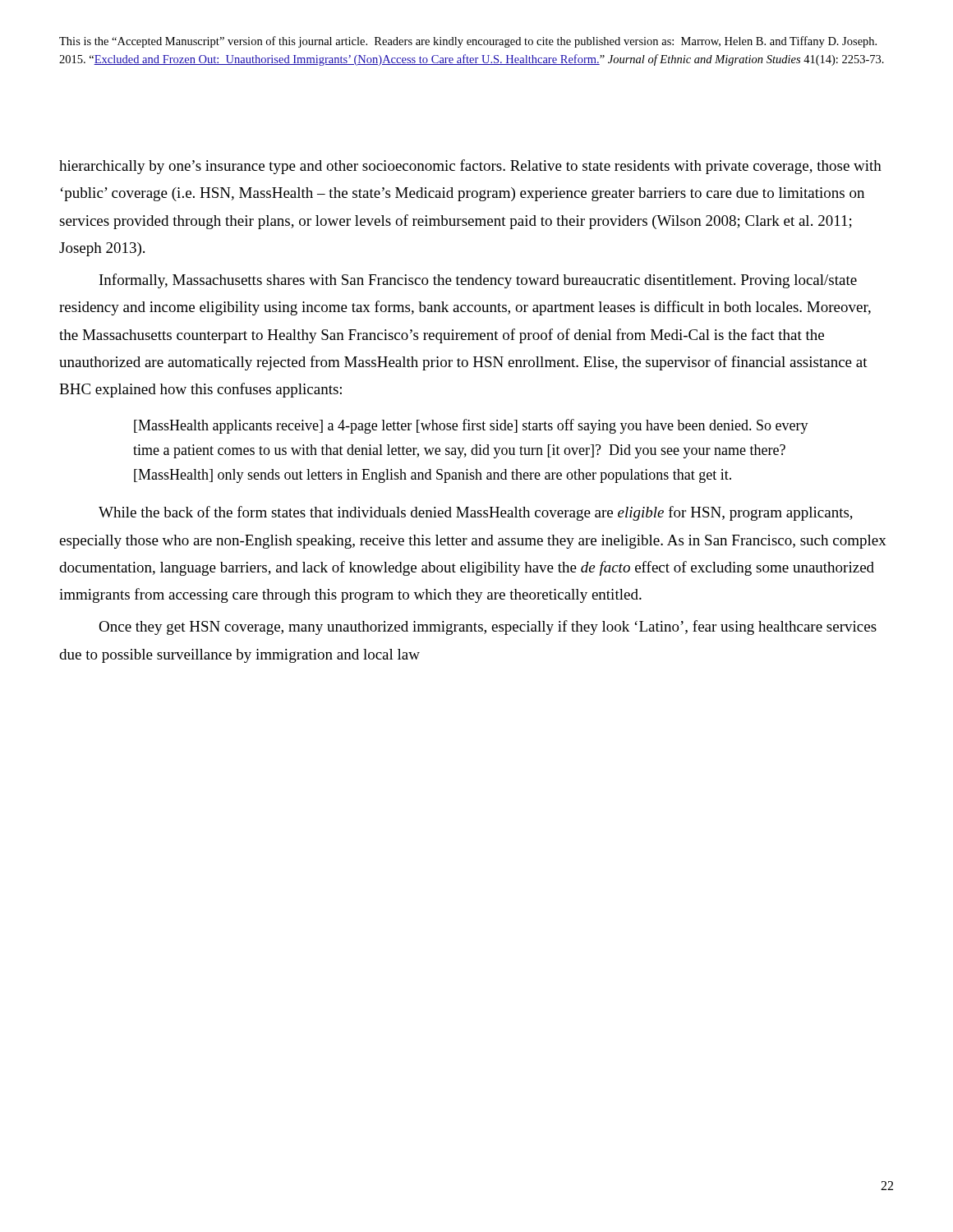
Task: Locate the block of text that opens with "Informally, Massachusetts shares with San Francisco the tendency"
Action: point(465,334)
